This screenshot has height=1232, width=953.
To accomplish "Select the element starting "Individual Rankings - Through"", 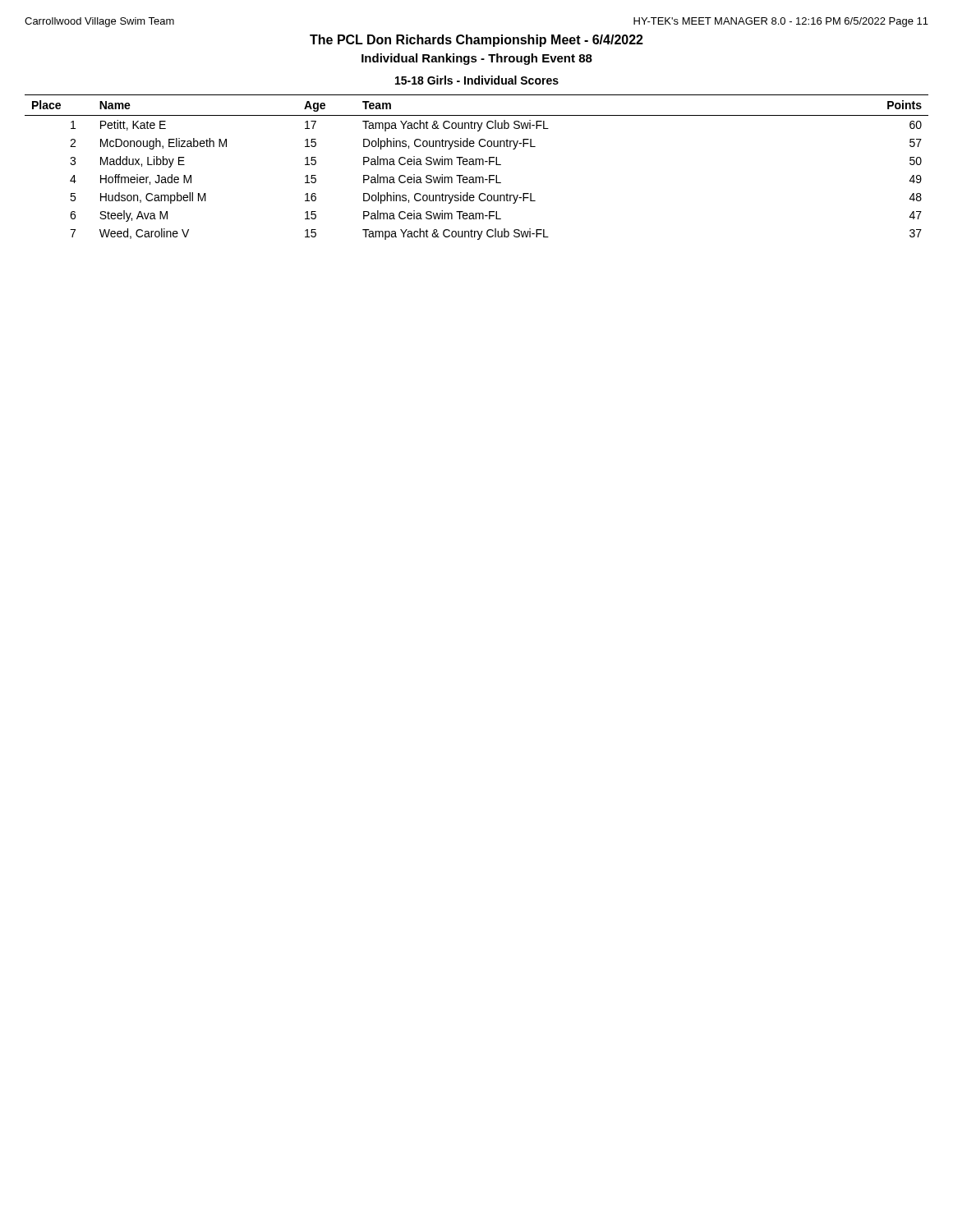I will click(476, 58).
